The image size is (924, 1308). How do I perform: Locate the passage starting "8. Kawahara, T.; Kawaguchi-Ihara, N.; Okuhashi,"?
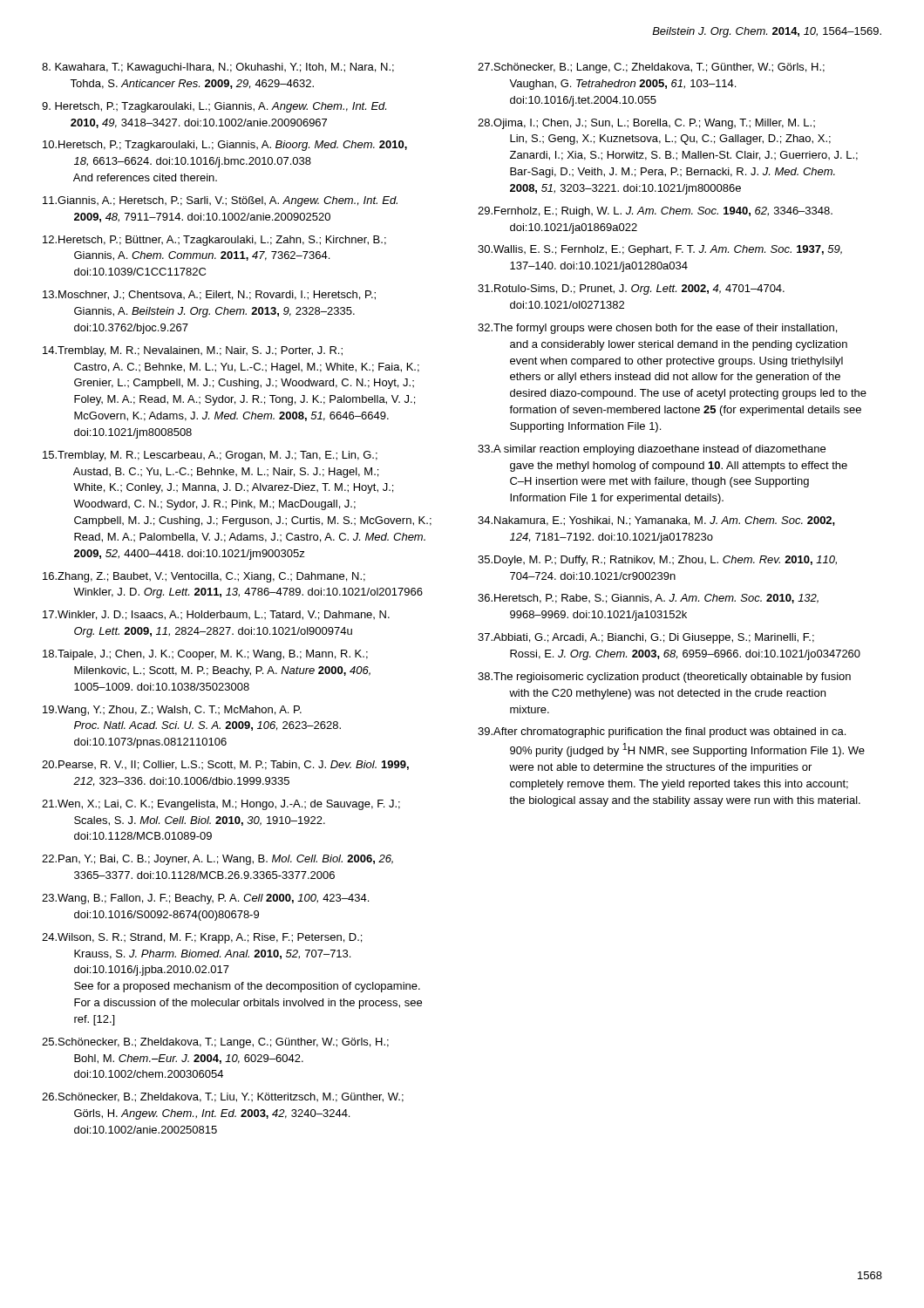tap(218, 75)
